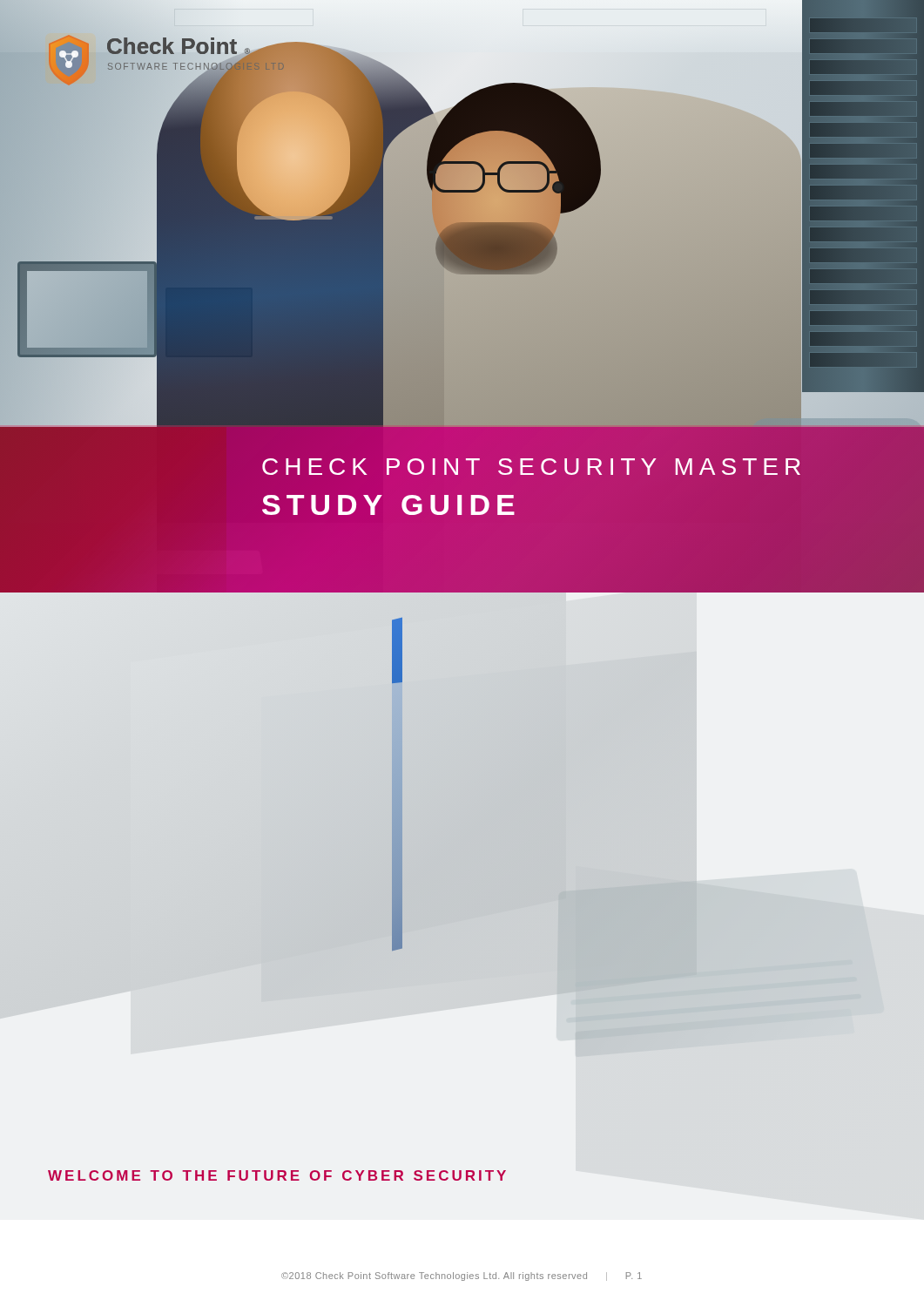Screen dimensions: 1307x924
Task: Locate the title containing "Check Point Security Master"
Action: [531, 467]
